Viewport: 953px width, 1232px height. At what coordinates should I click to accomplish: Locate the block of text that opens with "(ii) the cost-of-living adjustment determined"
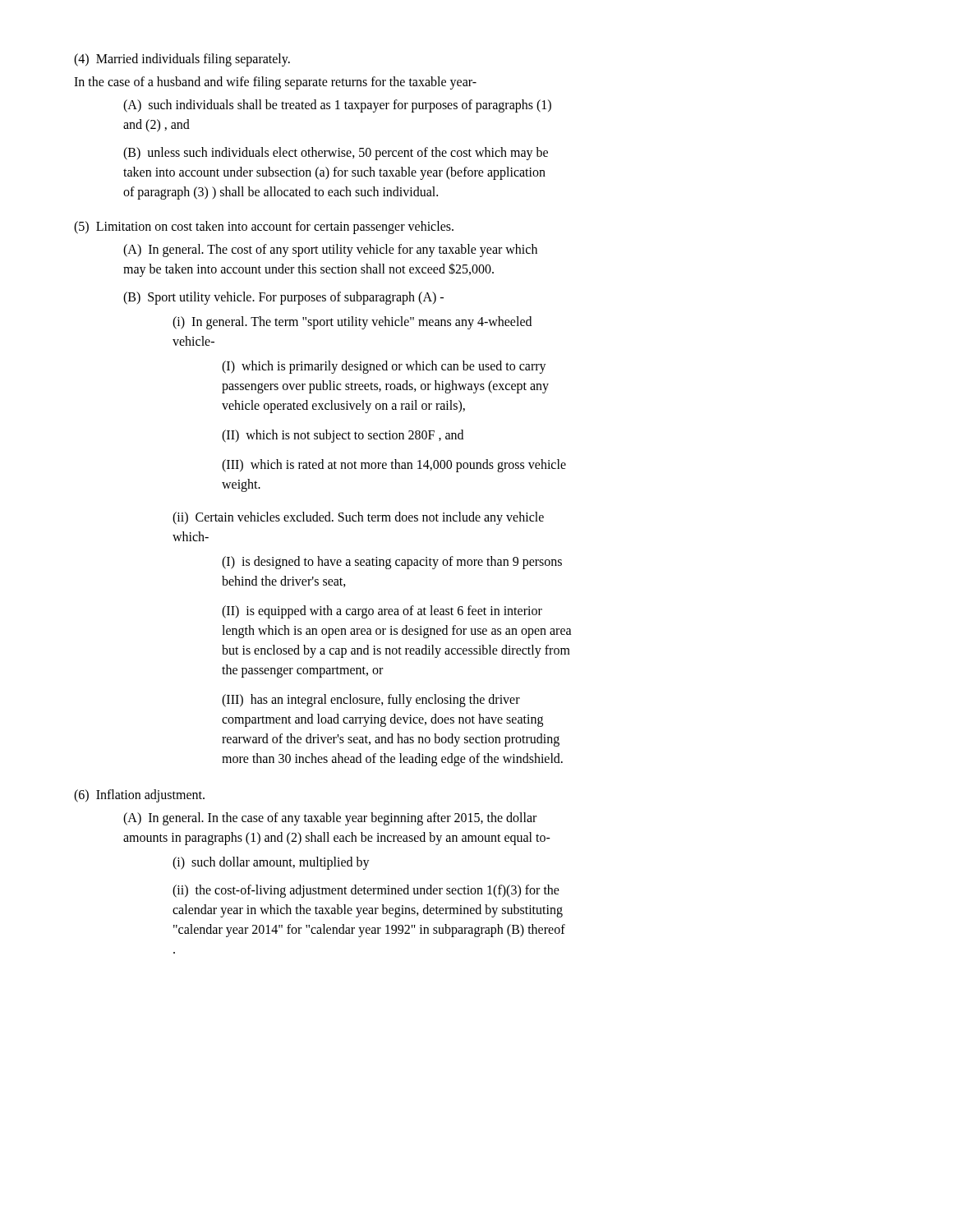526,920
